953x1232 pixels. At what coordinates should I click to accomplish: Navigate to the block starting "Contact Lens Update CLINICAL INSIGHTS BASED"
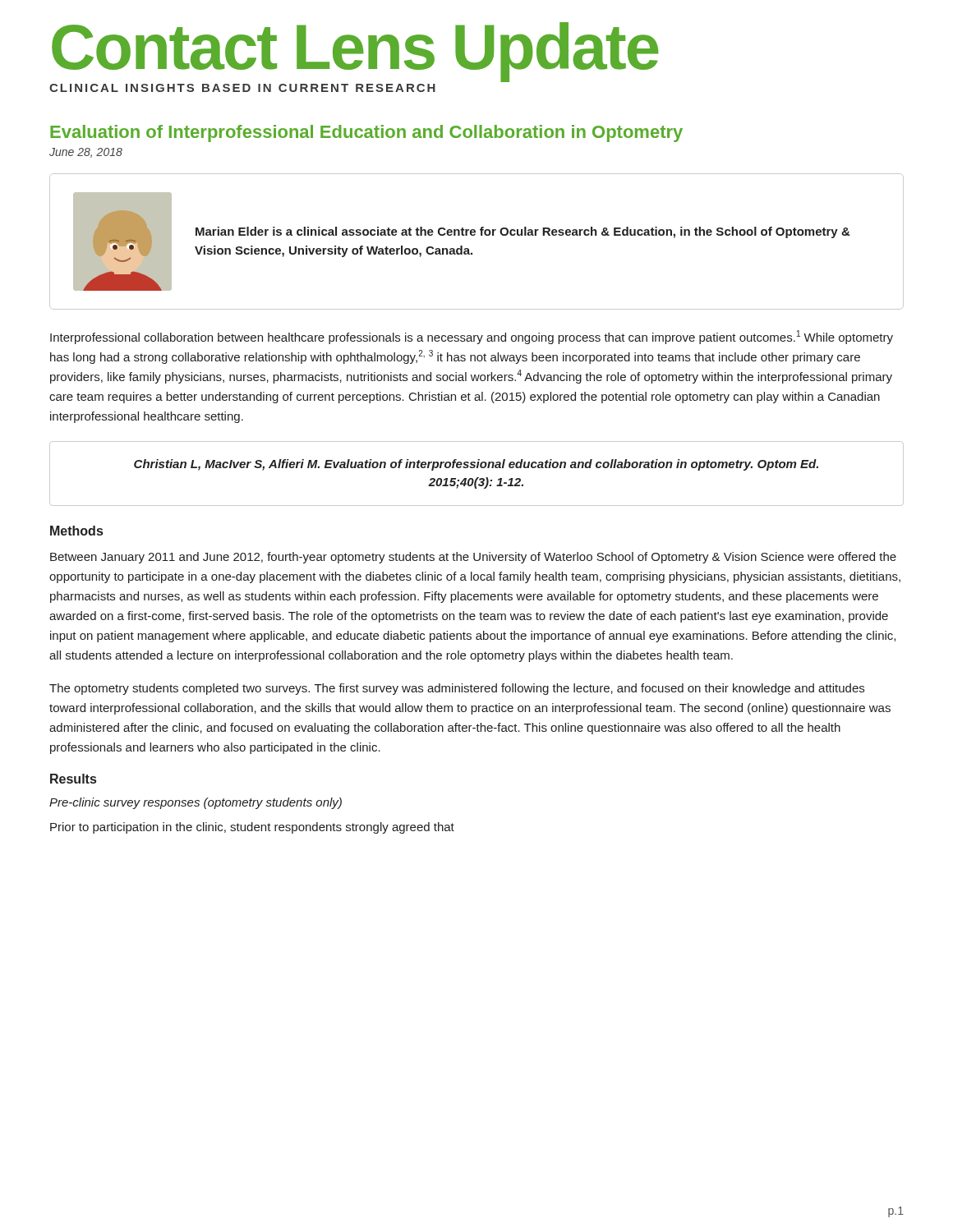(476, 53)
